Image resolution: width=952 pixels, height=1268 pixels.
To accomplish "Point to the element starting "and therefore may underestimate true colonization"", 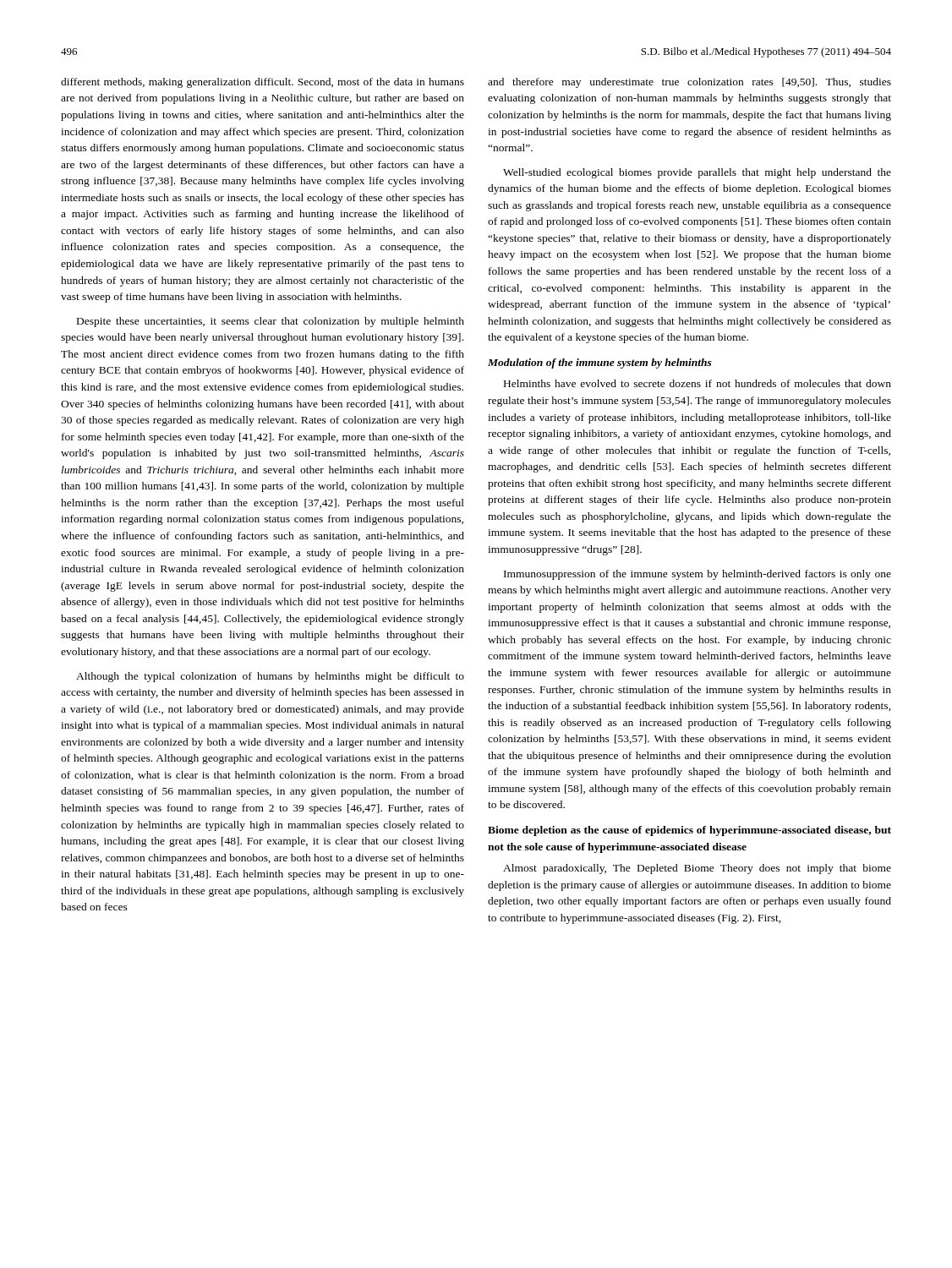I will click(689, 115).
